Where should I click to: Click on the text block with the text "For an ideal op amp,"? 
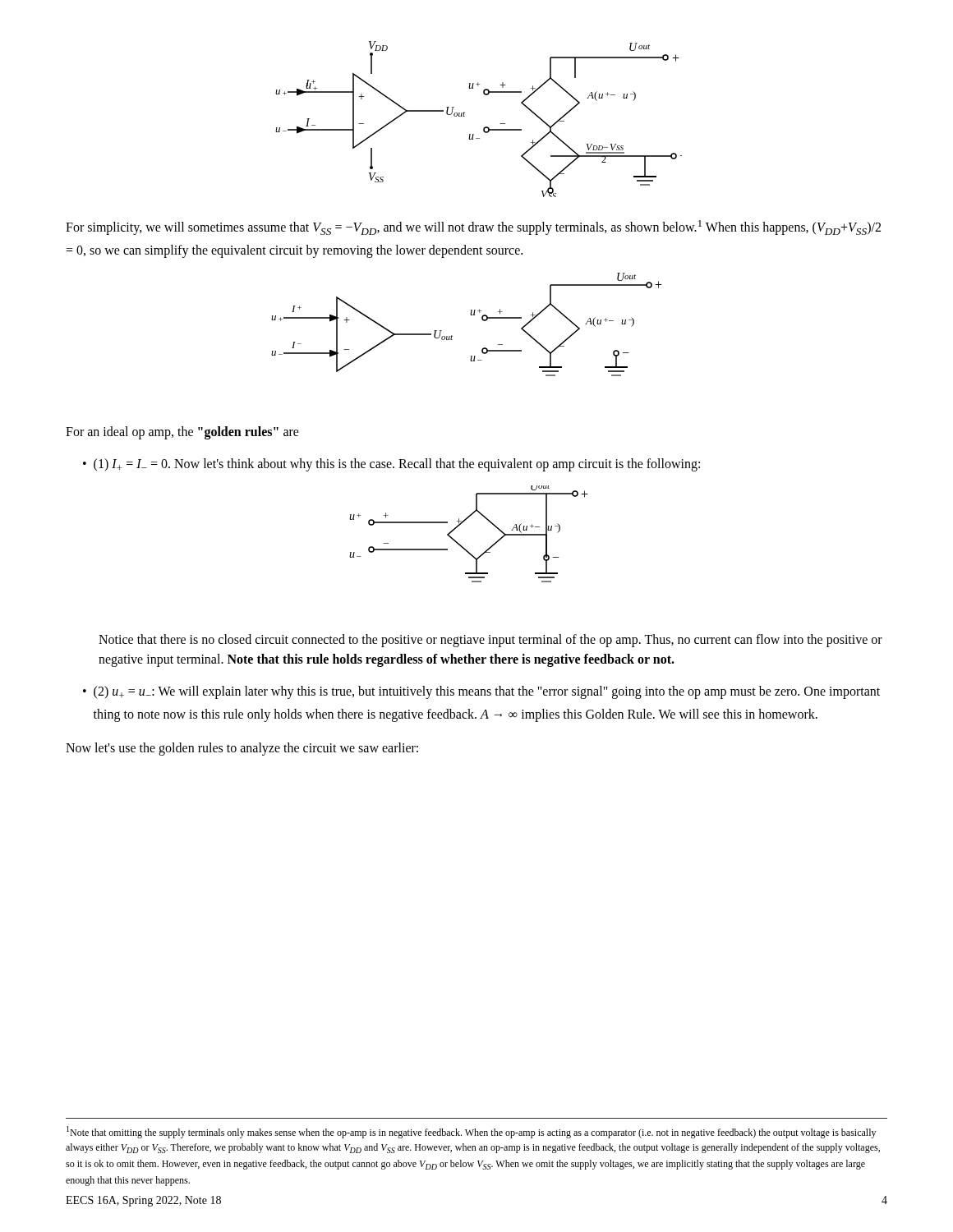[x=182, y=432]
